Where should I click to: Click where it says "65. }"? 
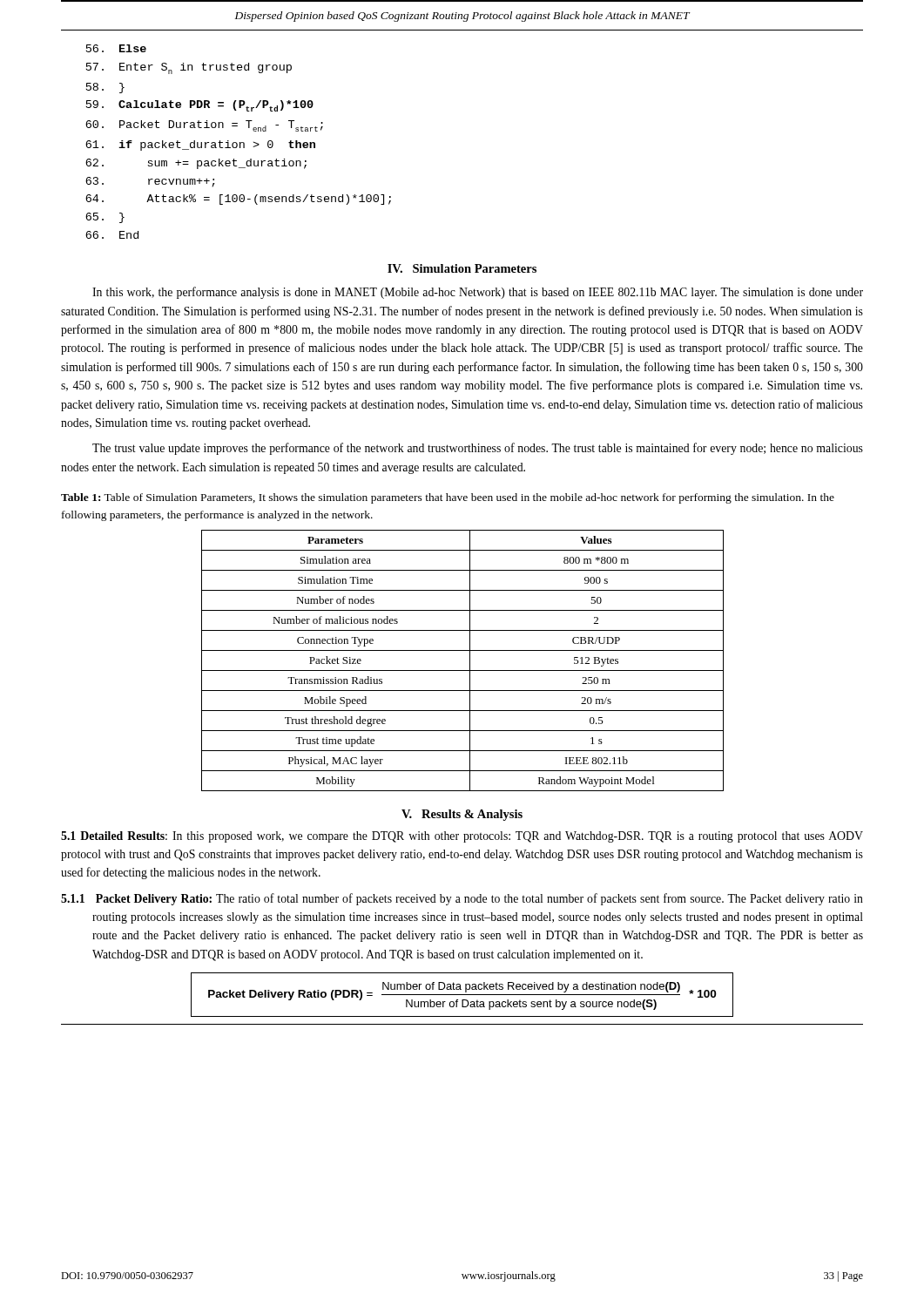pos(102,219)
